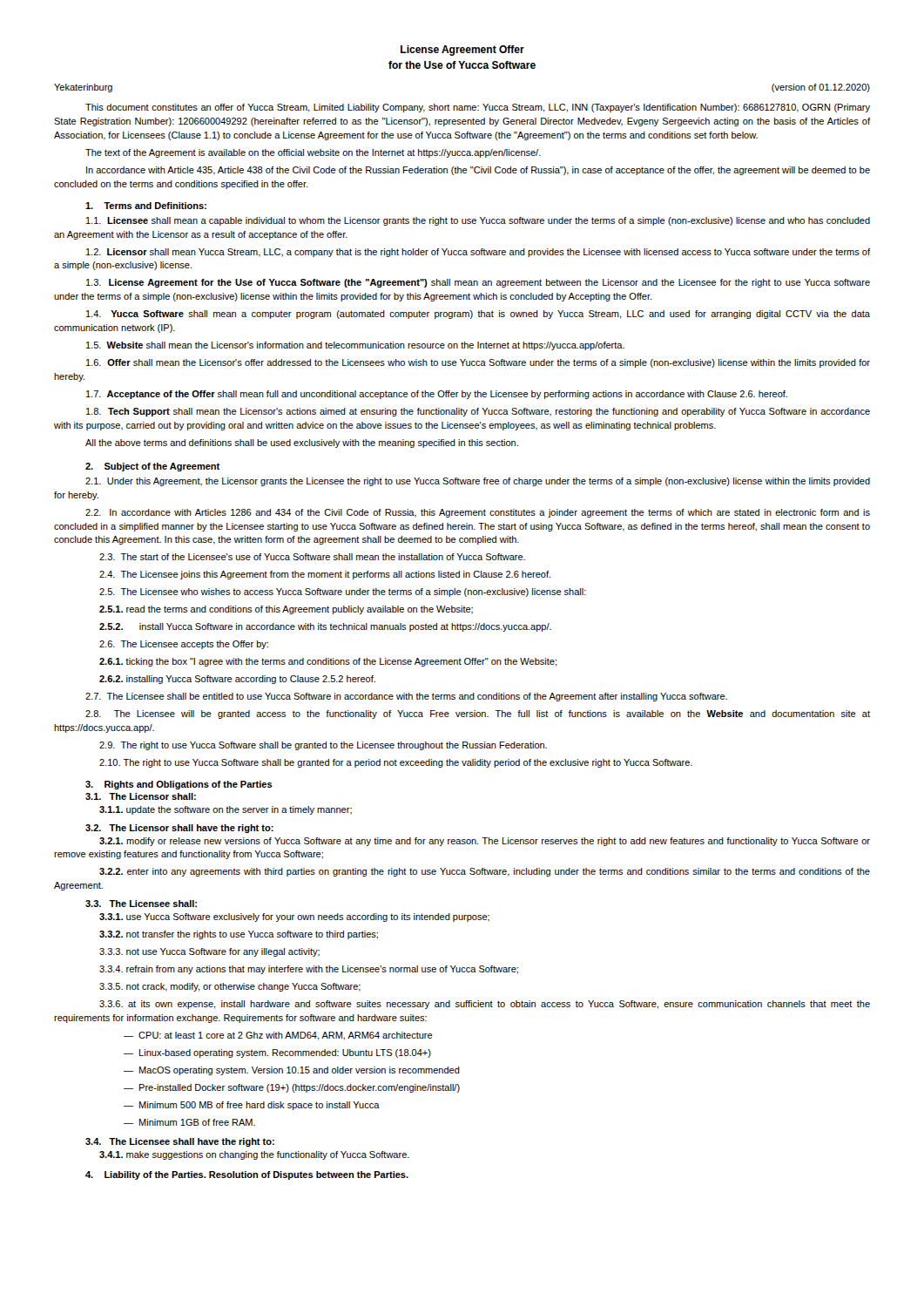924x1307 pixels.
Task: Locate the text block with the text "This document constitutes an offer of Yucca"
Action: click(x=462, y=122)
